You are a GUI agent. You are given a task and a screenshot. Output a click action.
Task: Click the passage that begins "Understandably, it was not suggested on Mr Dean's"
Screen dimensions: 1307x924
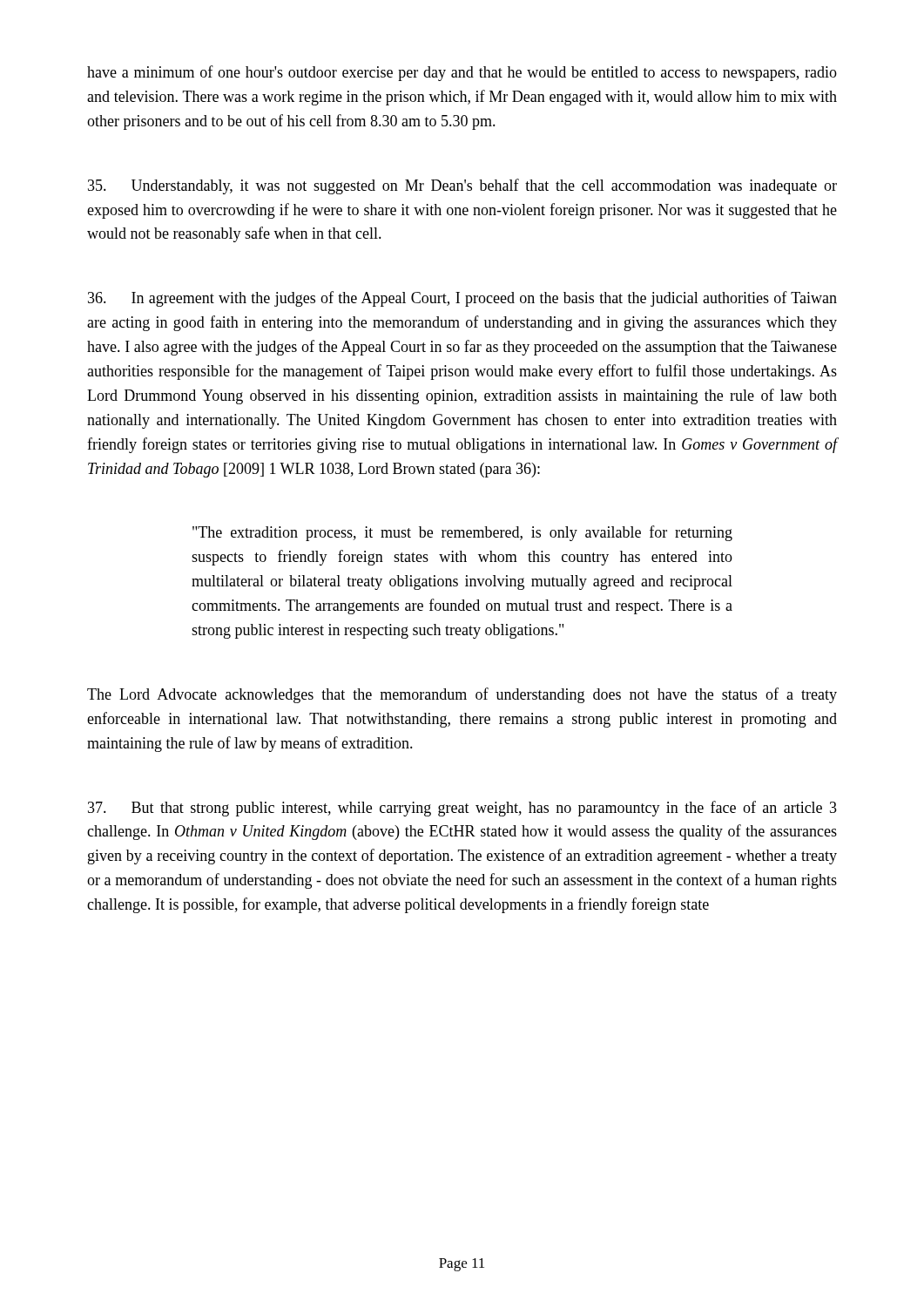(462, 210)
